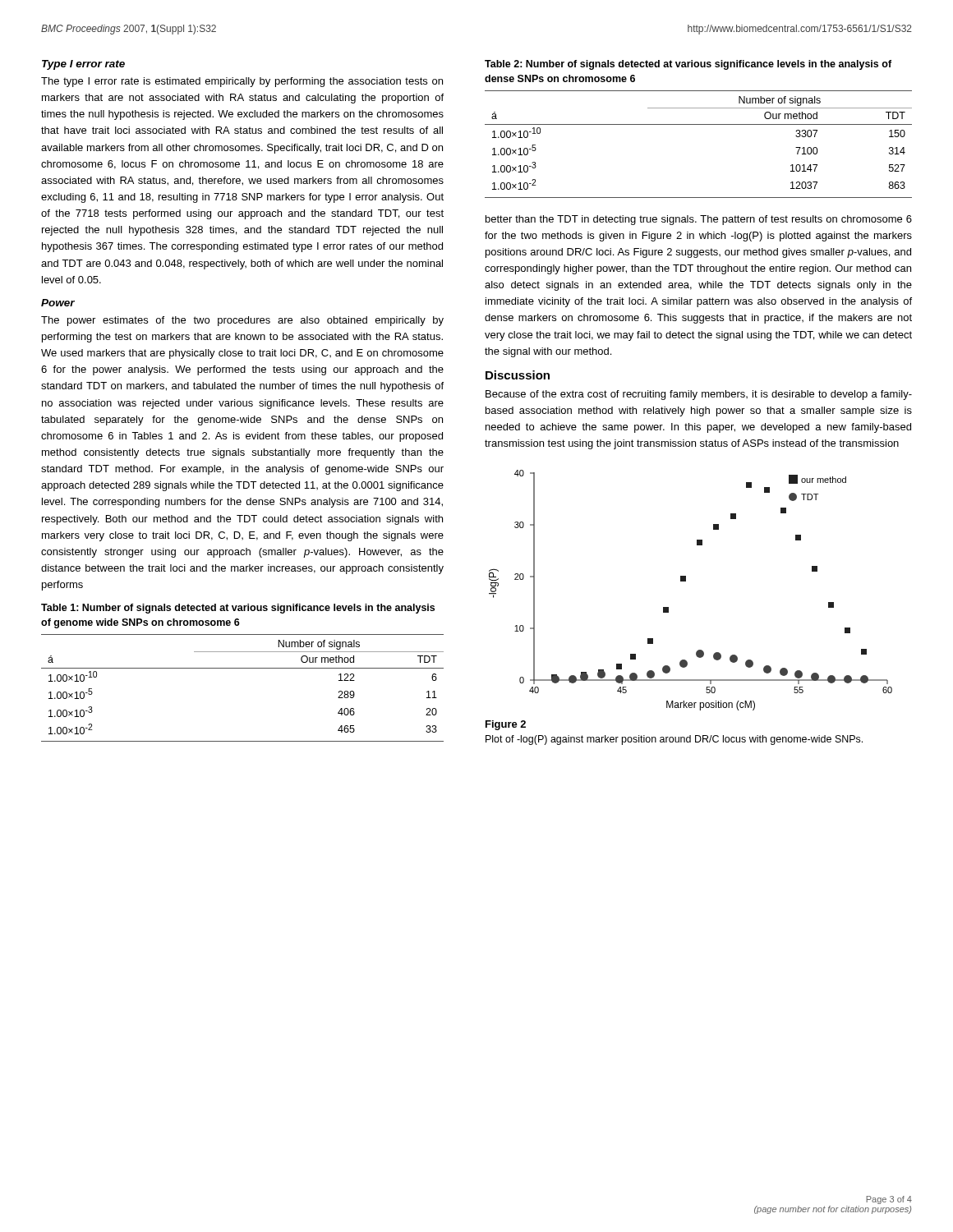Point to the region starting "The power estimates of the two procedures"

click(242, 452)
